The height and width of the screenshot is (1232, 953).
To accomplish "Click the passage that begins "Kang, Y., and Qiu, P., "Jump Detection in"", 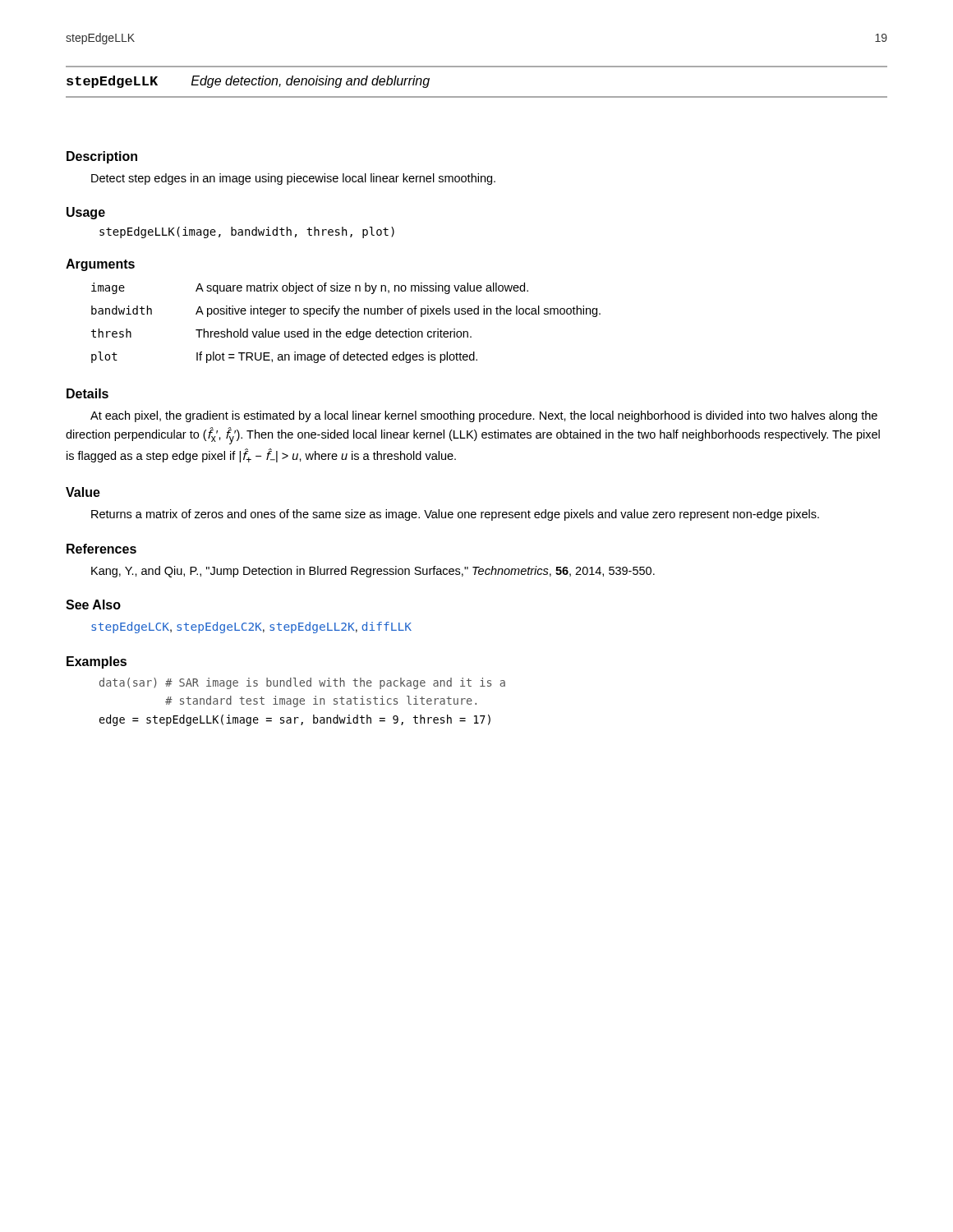I will coord(373,571).
